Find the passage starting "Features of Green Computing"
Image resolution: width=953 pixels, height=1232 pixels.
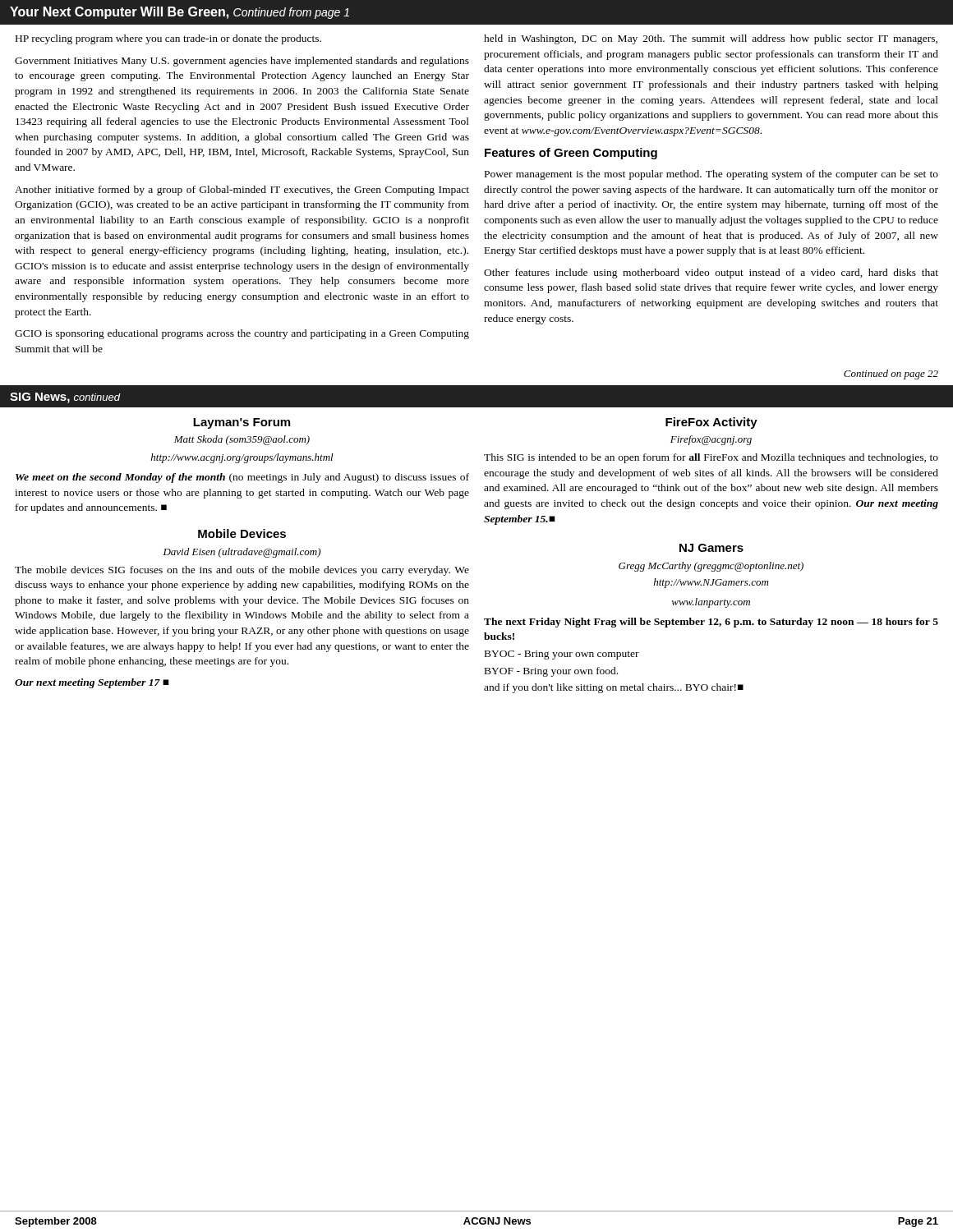tap(571, 153)
